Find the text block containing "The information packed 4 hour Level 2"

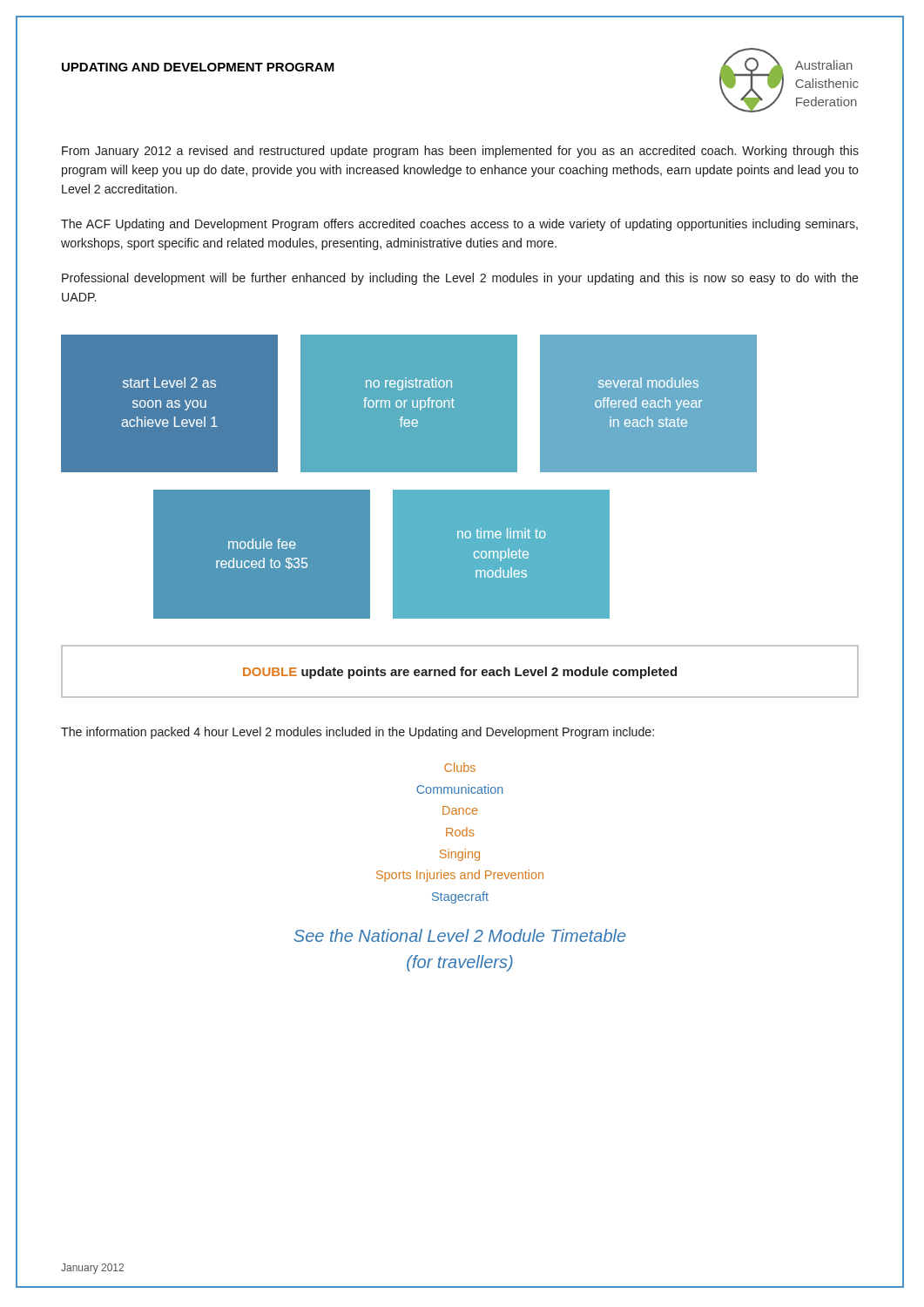[x=358, y=732]
